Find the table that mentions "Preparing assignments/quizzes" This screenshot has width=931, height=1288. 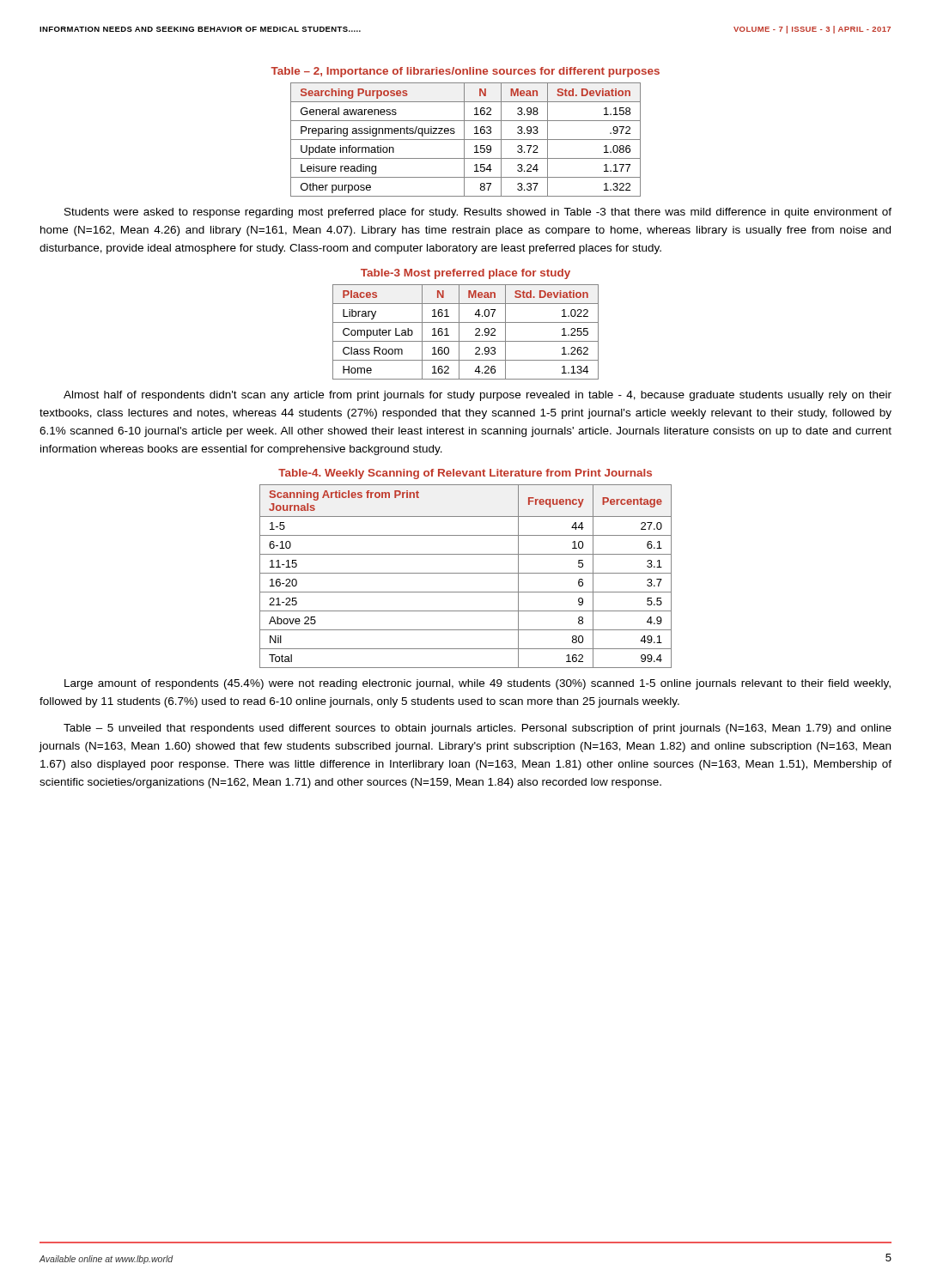coord(466,140)
